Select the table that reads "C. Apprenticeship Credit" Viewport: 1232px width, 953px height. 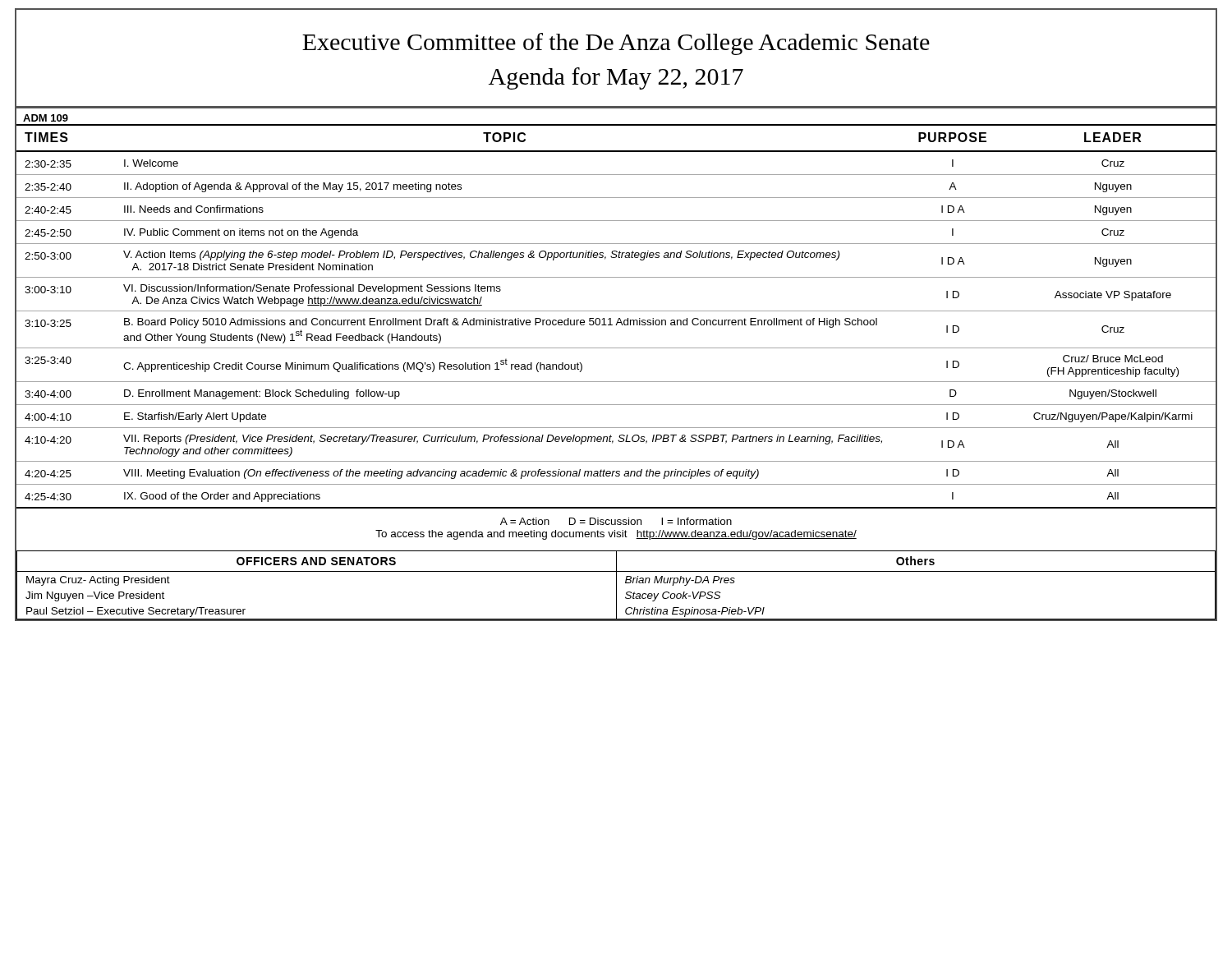pyautogui.click(x=616, y=316)
